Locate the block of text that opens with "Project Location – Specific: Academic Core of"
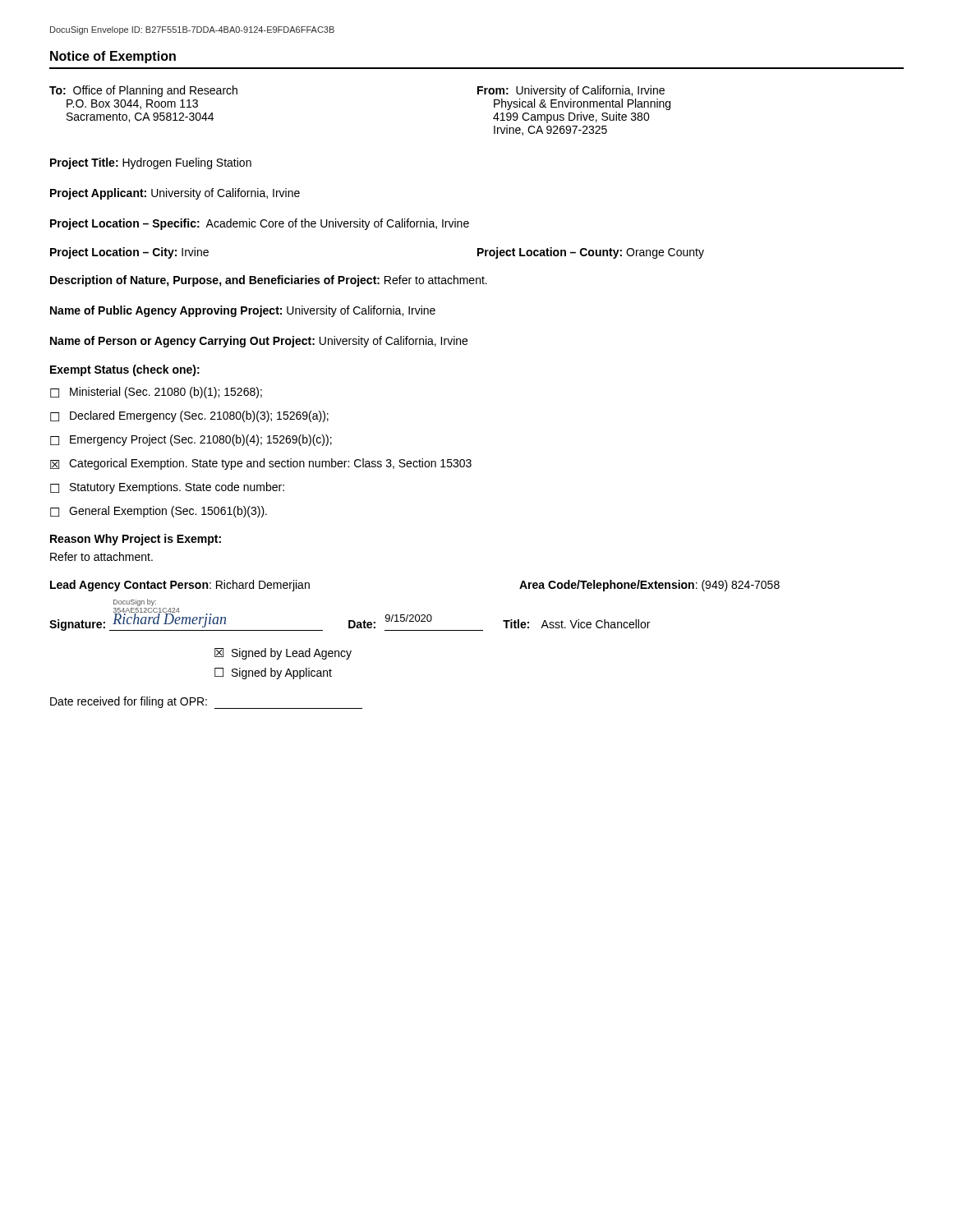Image resolution: width=953 pixels, height=1232 pixels. pos(259,223)
